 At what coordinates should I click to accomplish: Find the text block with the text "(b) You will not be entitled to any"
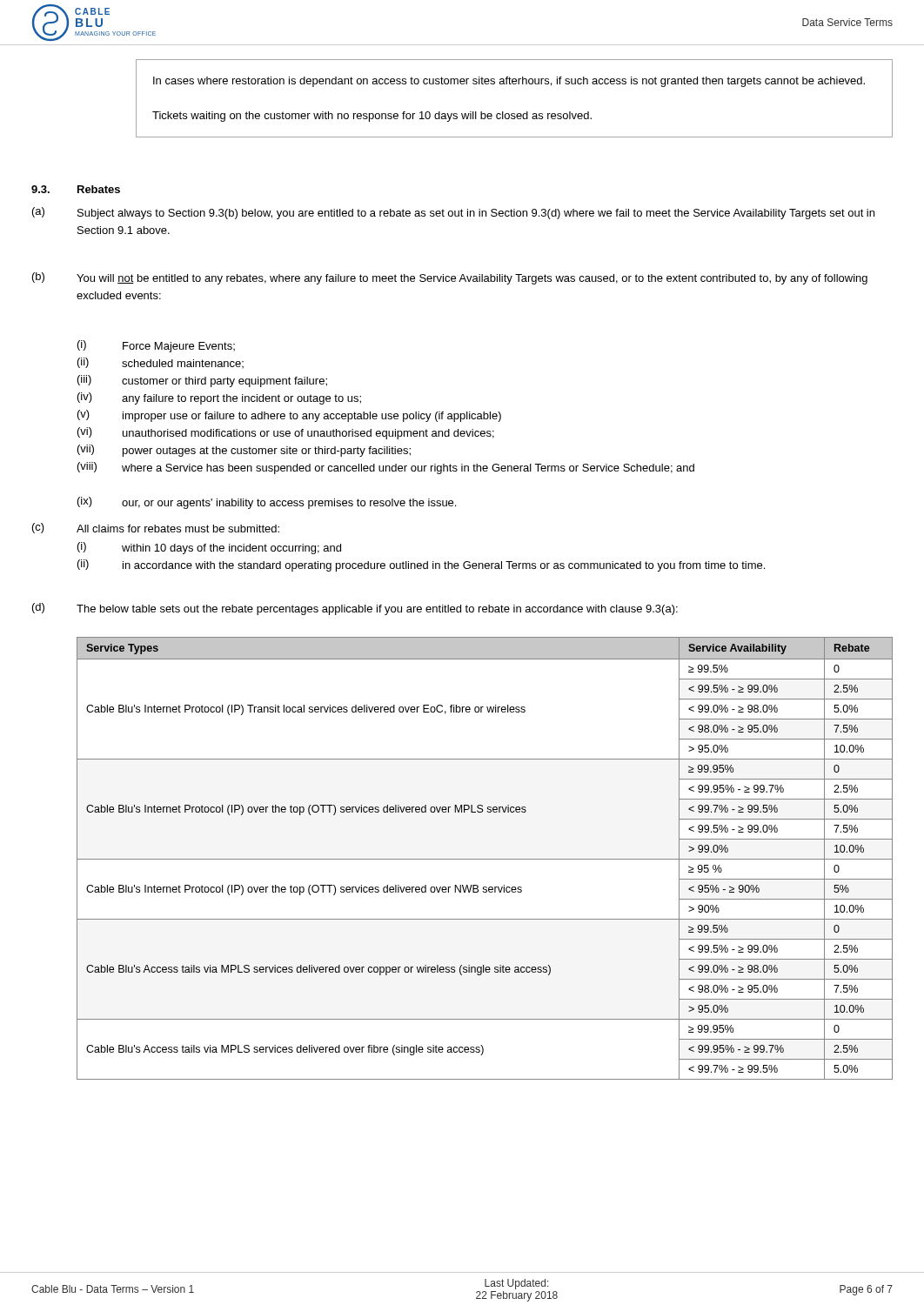pos(462,287)
